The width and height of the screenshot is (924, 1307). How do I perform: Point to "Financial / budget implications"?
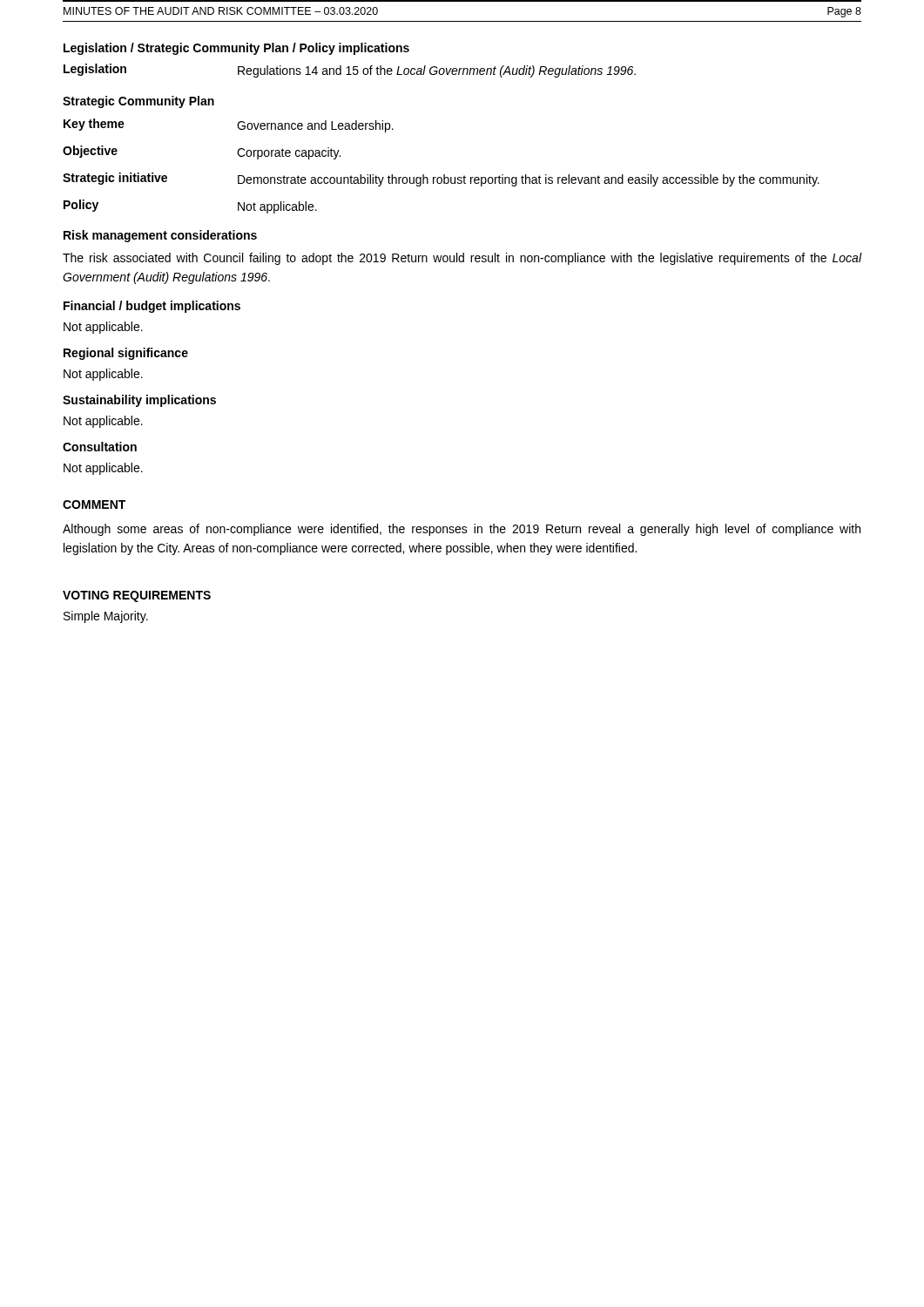pyautogui.click(x=152, y=306)
